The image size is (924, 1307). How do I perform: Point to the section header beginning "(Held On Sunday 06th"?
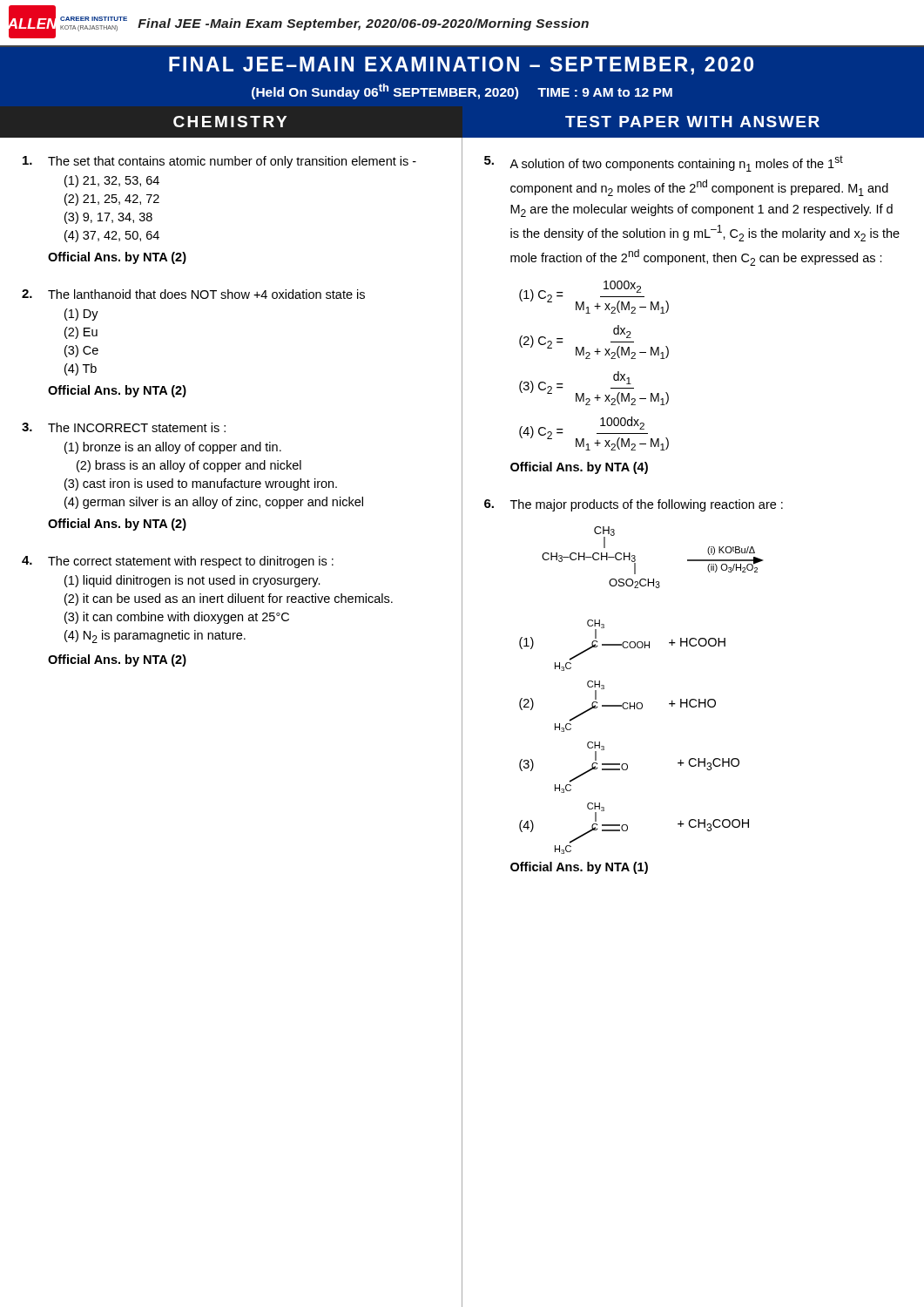tap(462, 90)
